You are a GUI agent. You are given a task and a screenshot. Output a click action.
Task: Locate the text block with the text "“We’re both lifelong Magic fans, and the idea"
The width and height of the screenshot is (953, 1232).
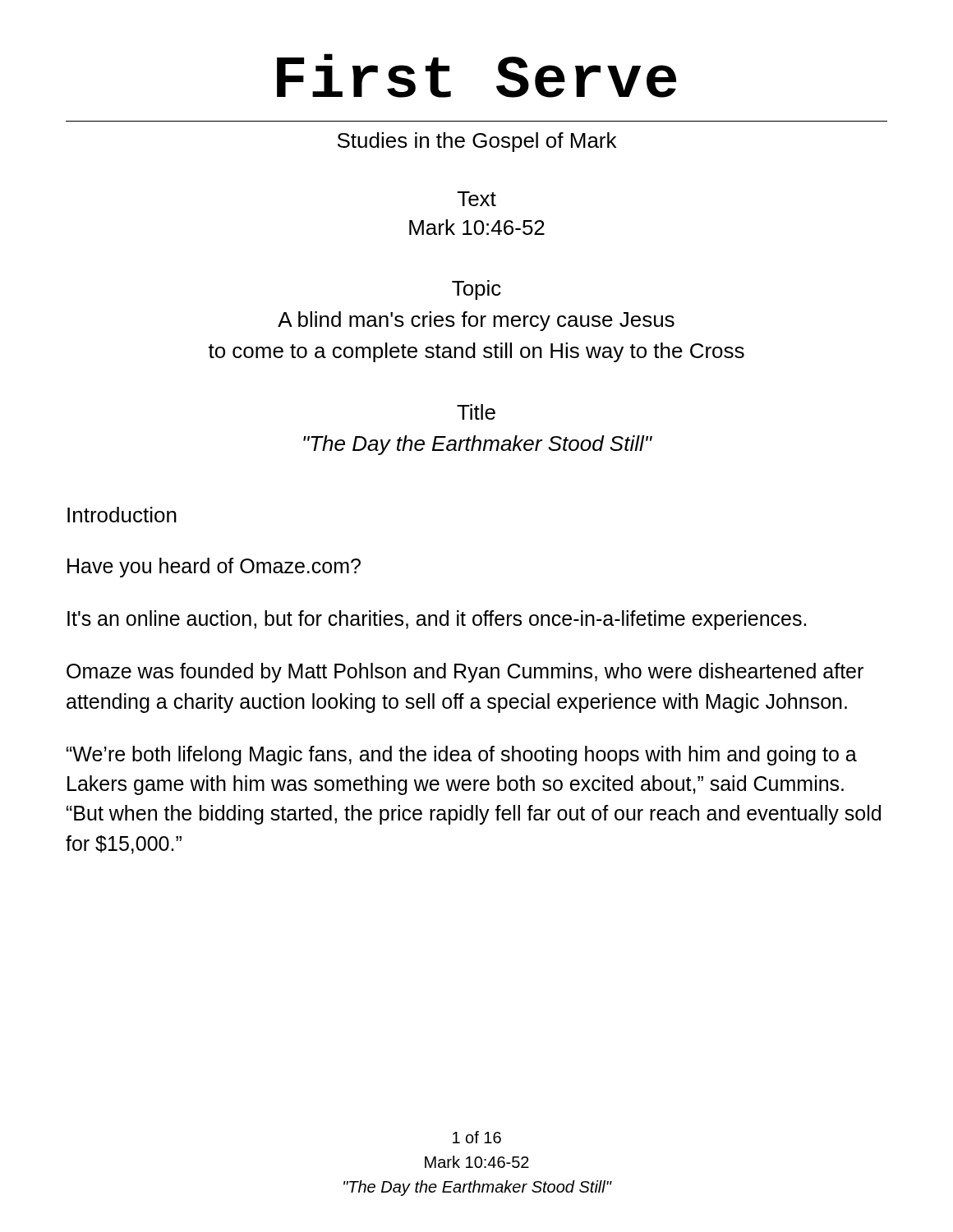click(x=474, y=798)
